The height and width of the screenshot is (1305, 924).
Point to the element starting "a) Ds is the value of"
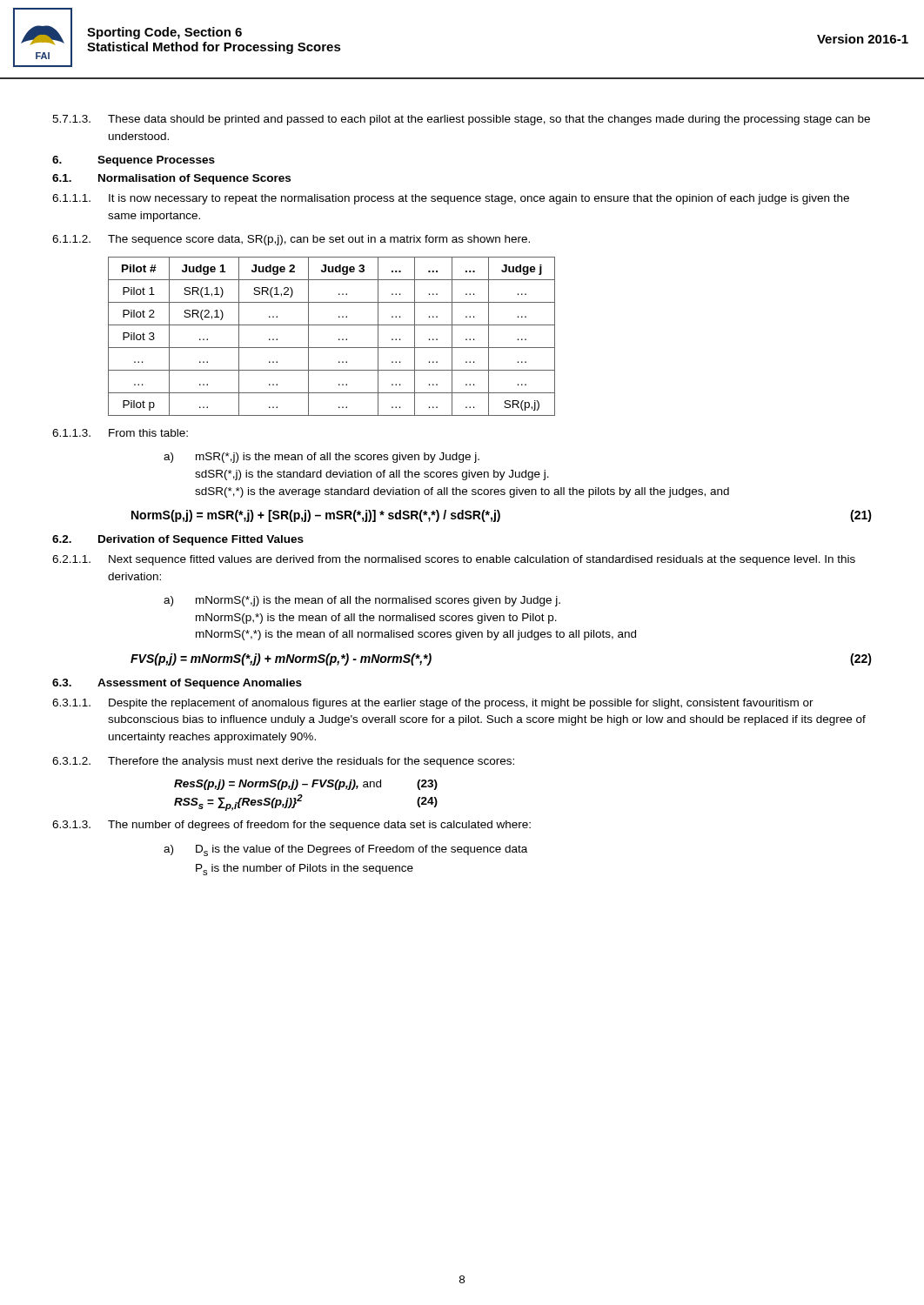point(518,859)
